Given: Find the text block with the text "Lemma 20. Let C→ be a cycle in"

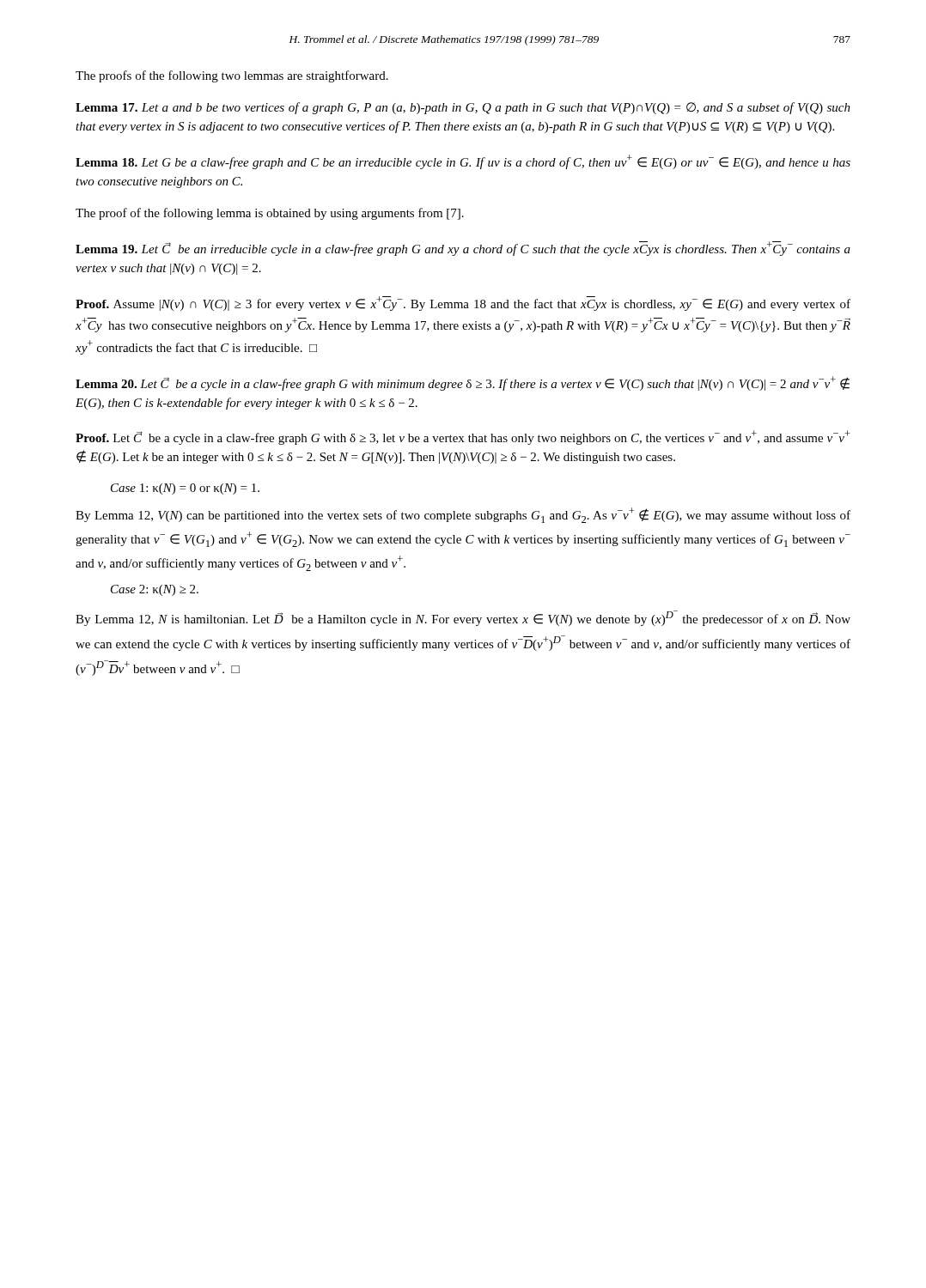Looking at the screenshot, I should click(x=463, y=391).
